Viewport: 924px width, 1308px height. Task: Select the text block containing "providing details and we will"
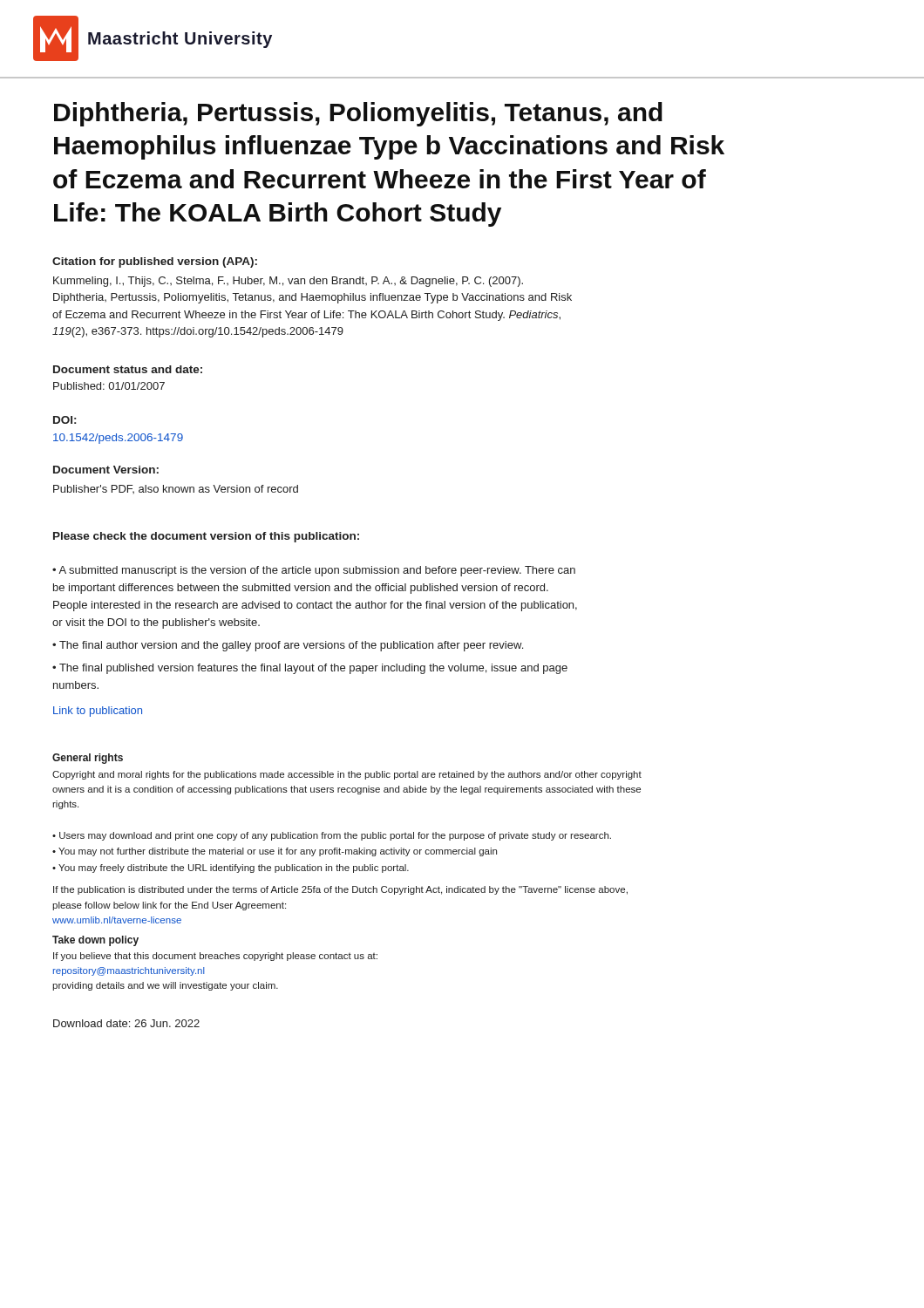[x=165, y=986]
